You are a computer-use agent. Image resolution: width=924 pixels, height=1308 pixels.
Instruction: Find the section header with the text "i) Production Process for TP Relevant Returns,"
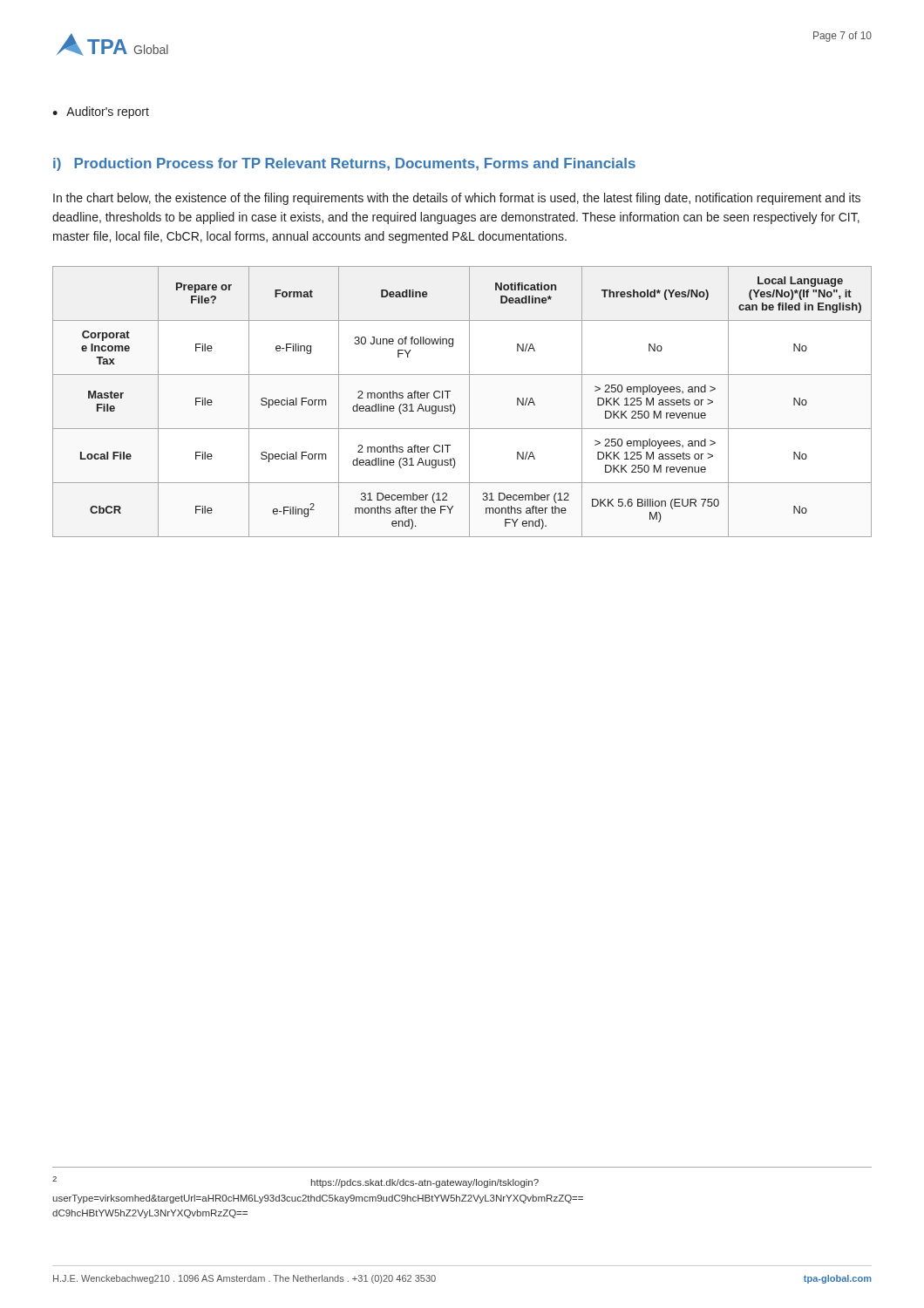pyautogui.click(x=344, y=163)
